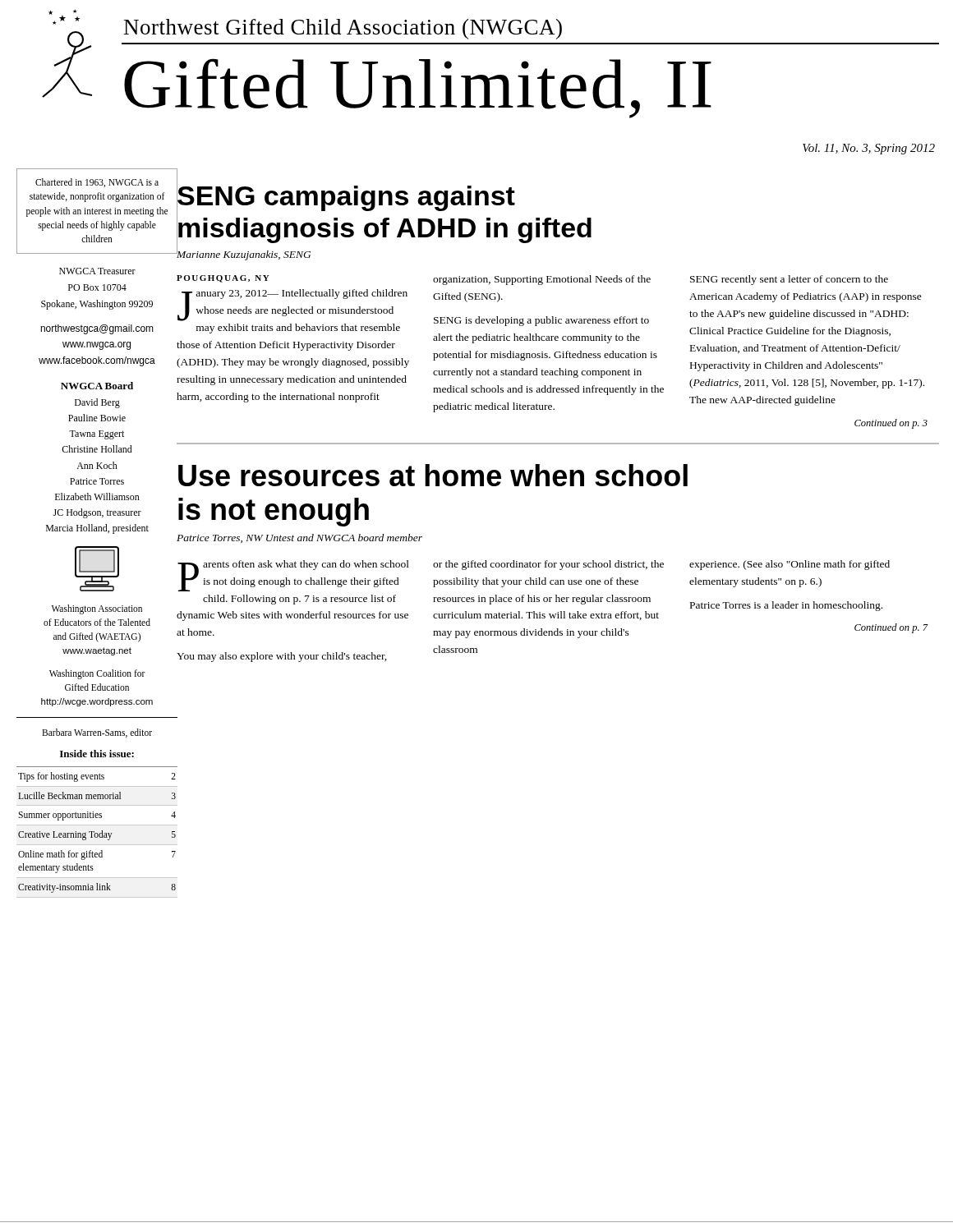953x1232 pixels.
Task: Click on the passage starting "Parents often ask"
Action: pyautogui.click(x=296, y=611)
